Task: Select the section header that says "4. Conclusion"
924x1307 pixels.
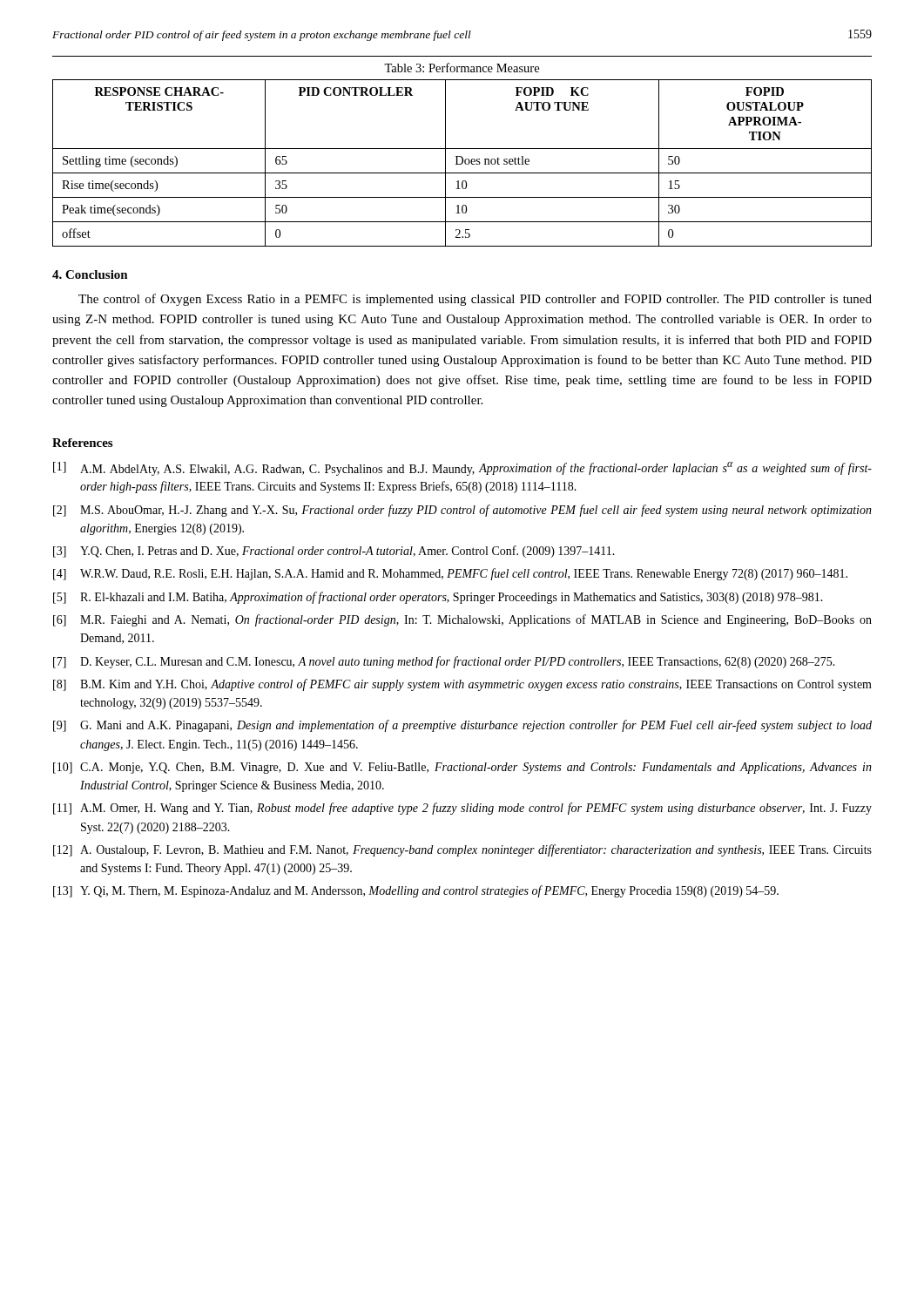Action: pyautogui.click(x=90, y=274)
